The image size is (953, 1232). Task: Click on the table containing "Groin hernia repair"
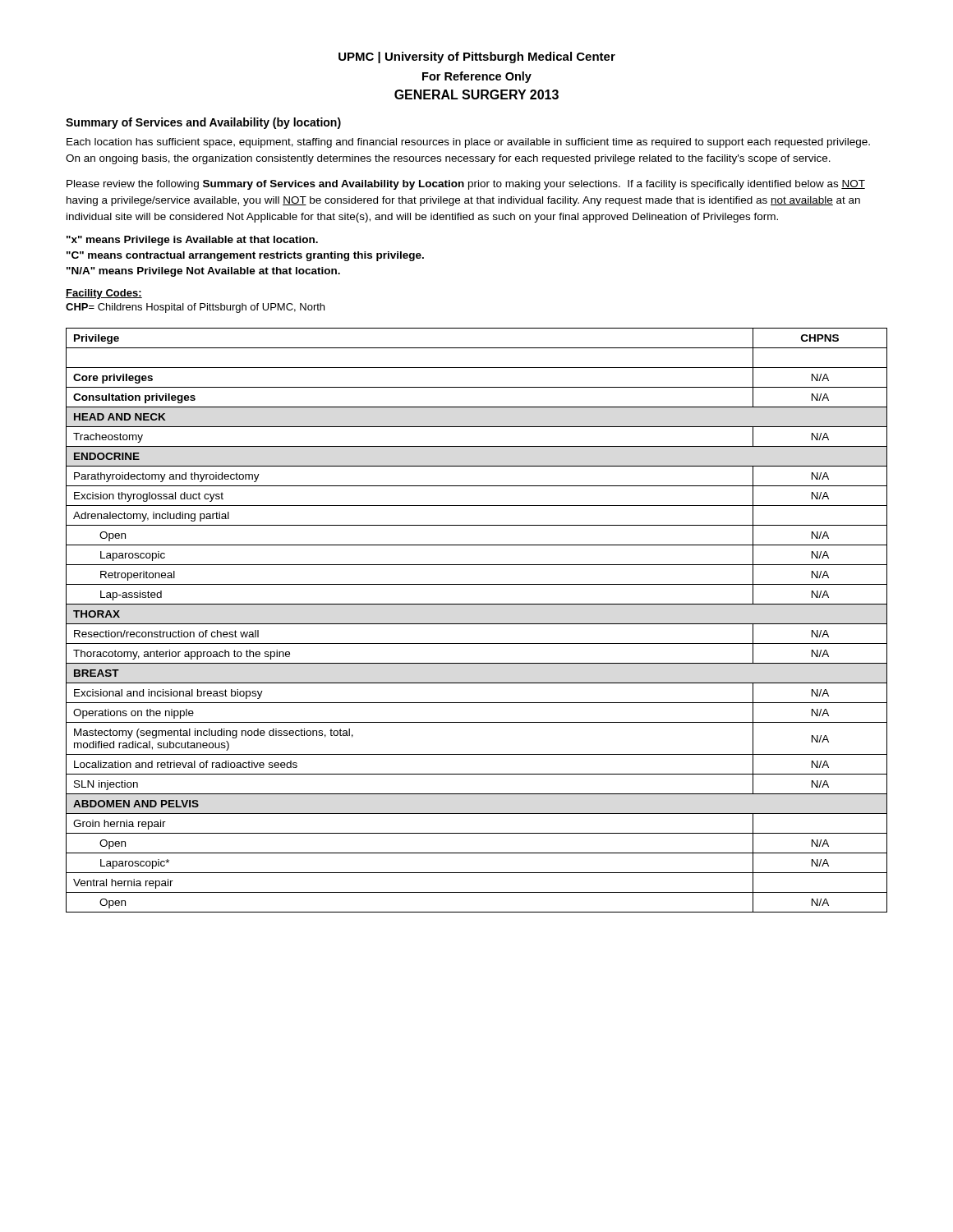[476, 620]
